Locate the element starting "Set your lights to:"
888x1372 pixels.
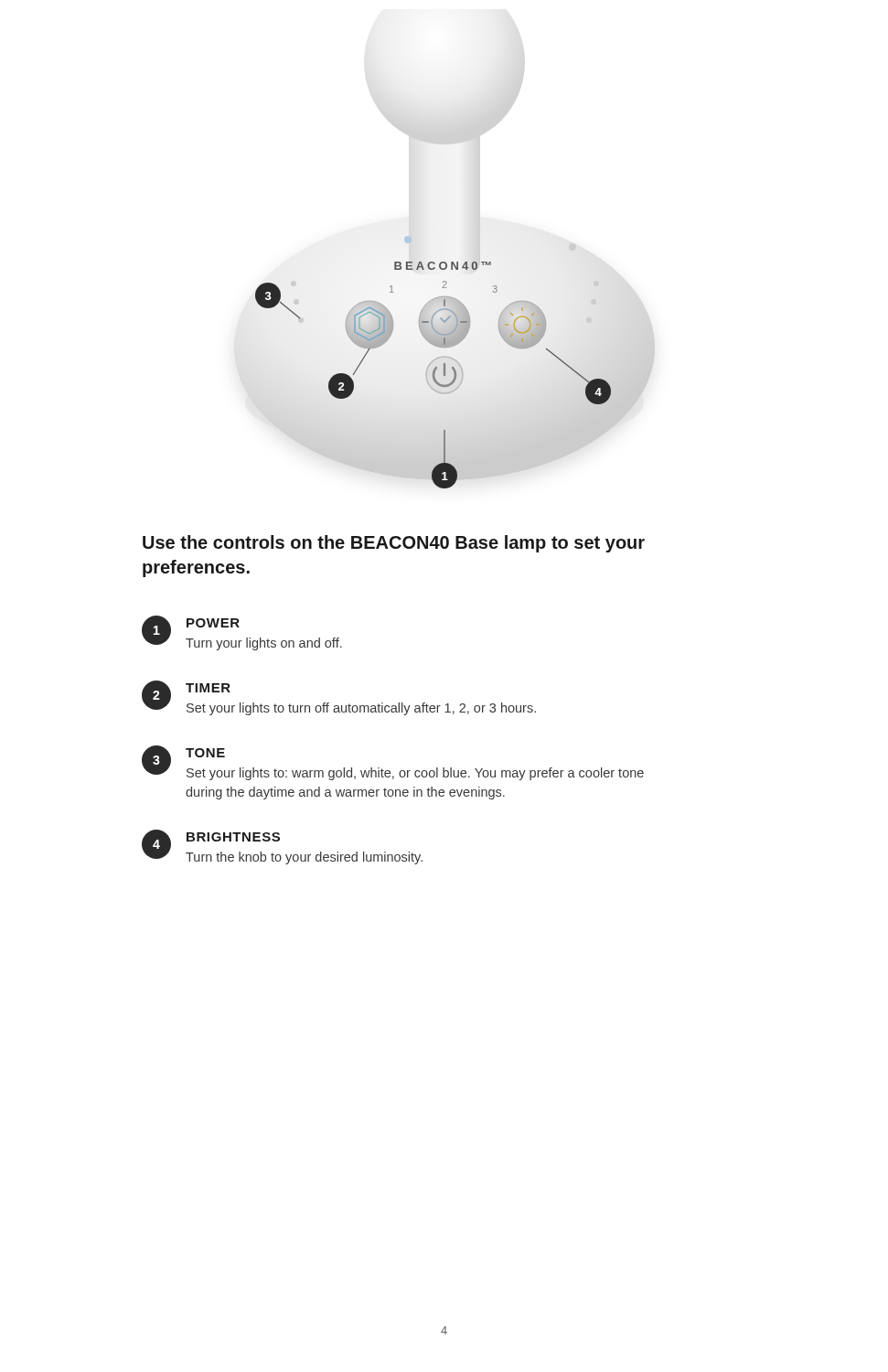415,782
